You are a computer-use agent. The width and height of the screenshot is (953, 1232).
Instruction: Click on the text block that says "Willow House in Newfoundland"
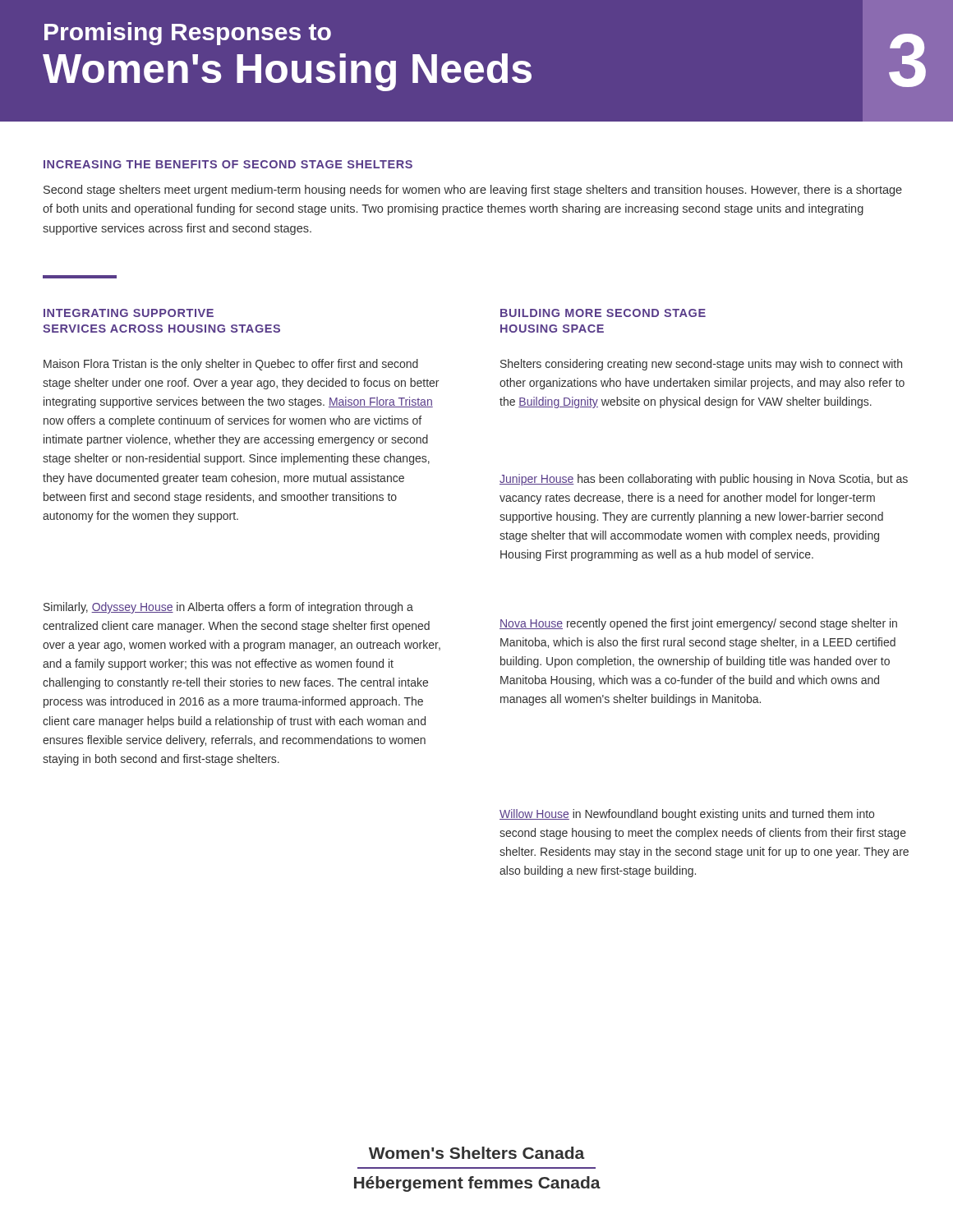pos(704,842)
